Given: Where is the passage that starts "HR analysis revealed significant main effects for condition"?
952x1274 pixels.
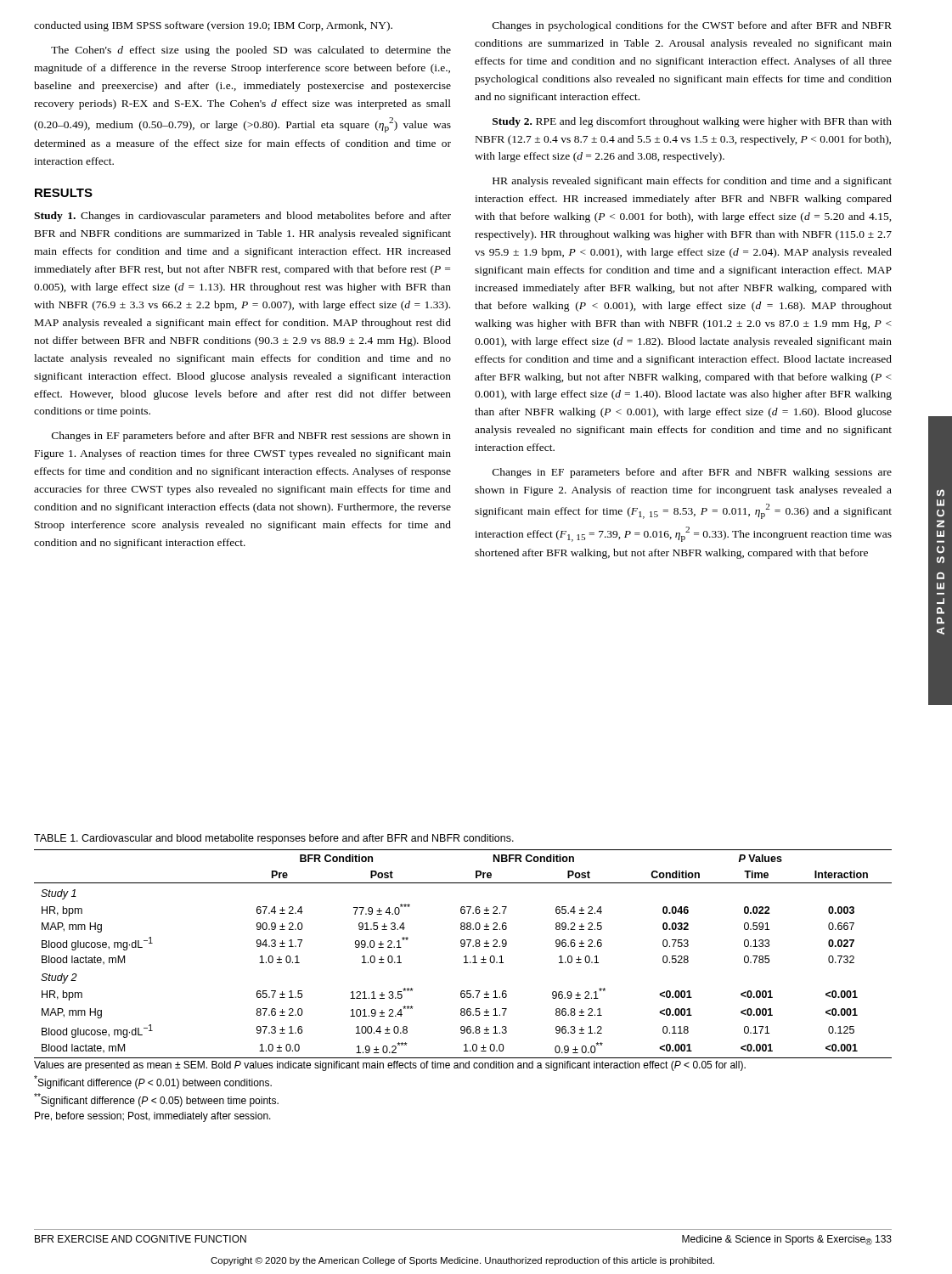Looking at the screenshot, I should coord(683,314).
